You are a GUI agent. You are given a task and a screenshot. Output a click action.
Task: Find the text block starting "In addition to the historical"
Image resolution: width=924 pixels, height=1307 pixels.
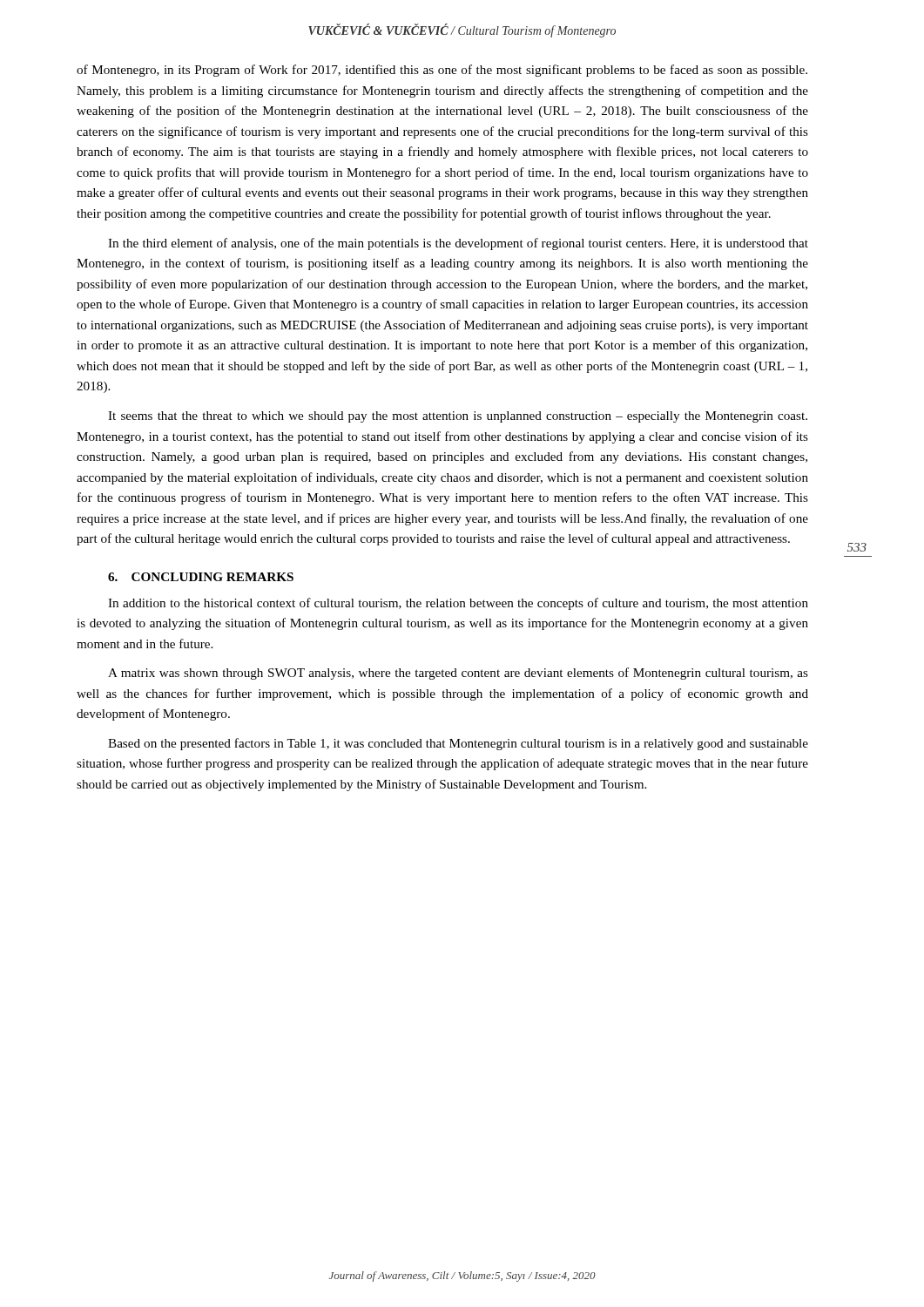[x=442, y=623]
